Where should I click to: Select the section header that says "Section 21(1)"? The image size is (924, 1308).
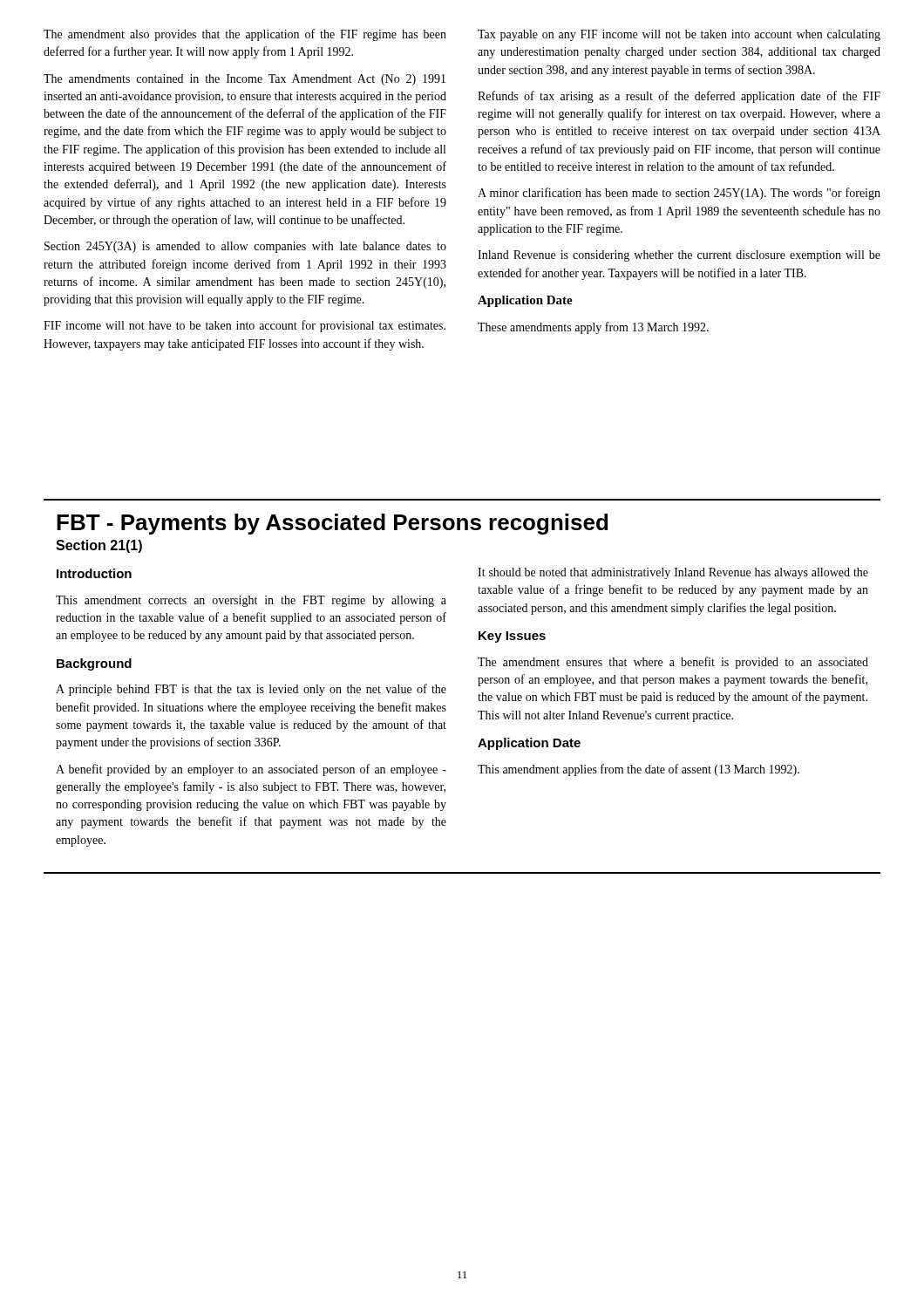pyautogui.click(x=99, y=546)
